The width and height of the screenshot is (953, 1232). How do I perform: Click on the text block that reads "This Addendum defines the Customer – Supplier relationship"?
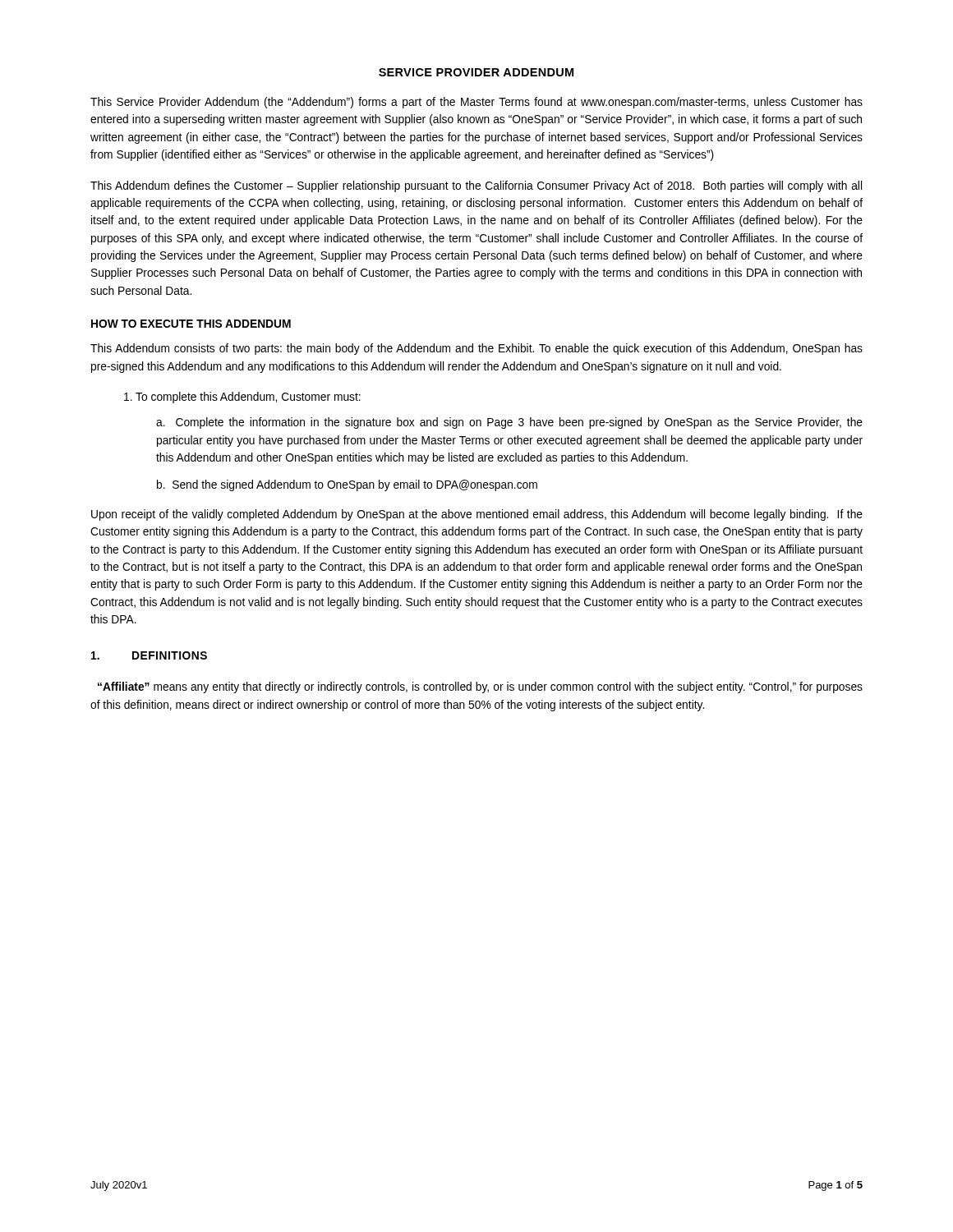tap(476, 238)
